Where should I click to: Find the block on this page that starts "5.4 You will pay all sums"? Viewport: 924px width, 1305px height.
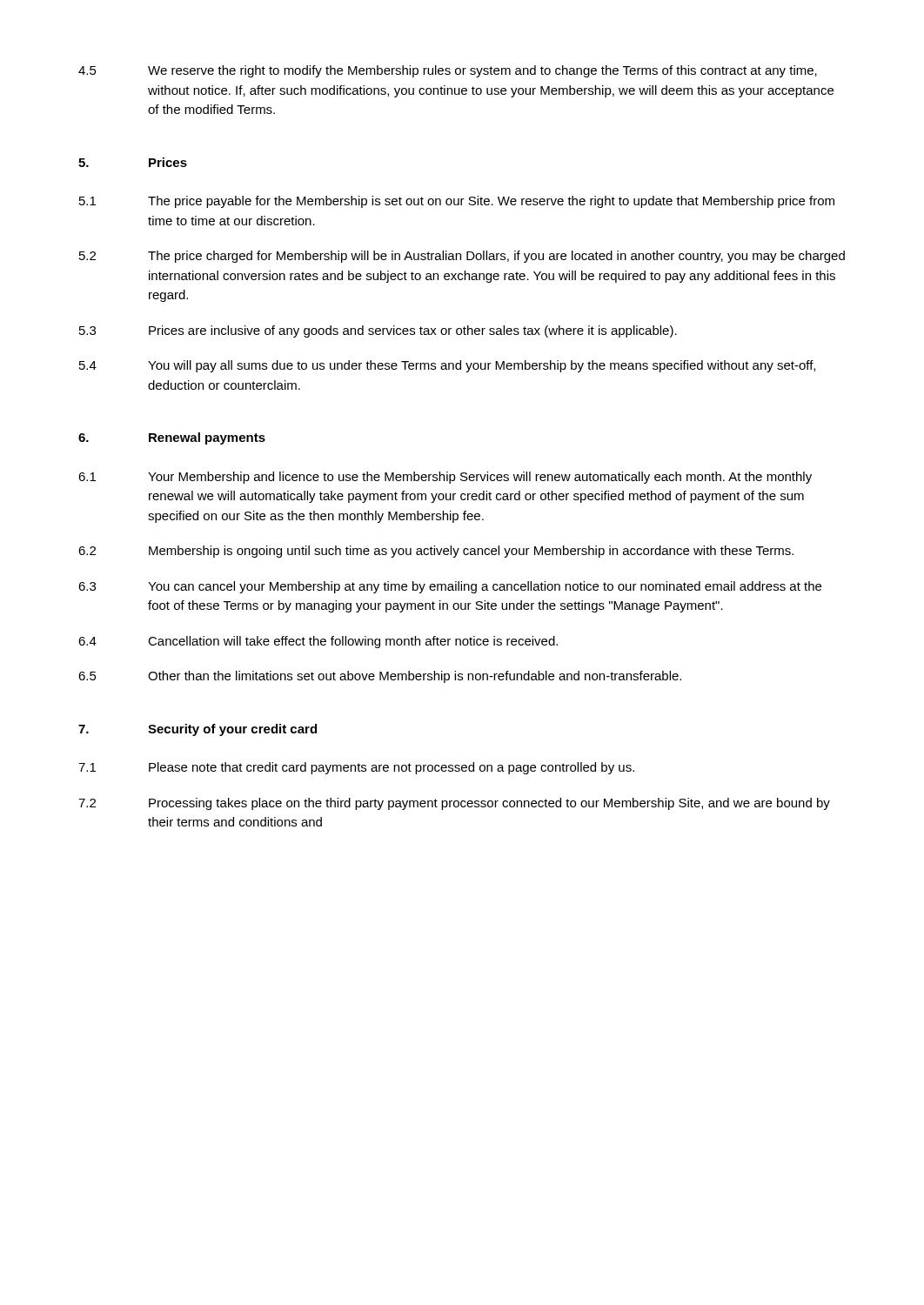[x=462, y=375]
